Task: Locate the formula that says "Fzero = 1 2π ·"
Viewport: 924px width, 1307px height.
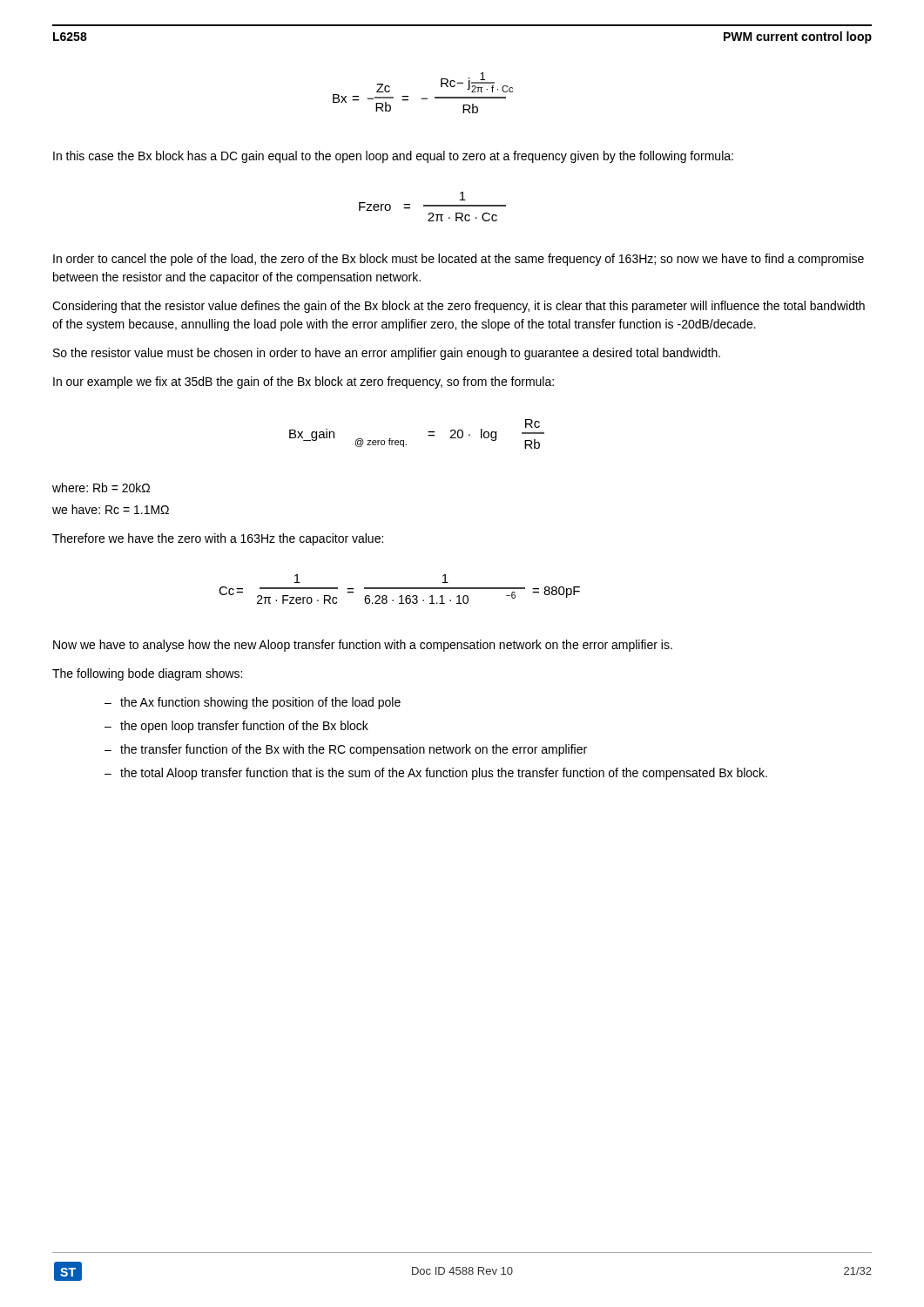Action: coord(462,207)
